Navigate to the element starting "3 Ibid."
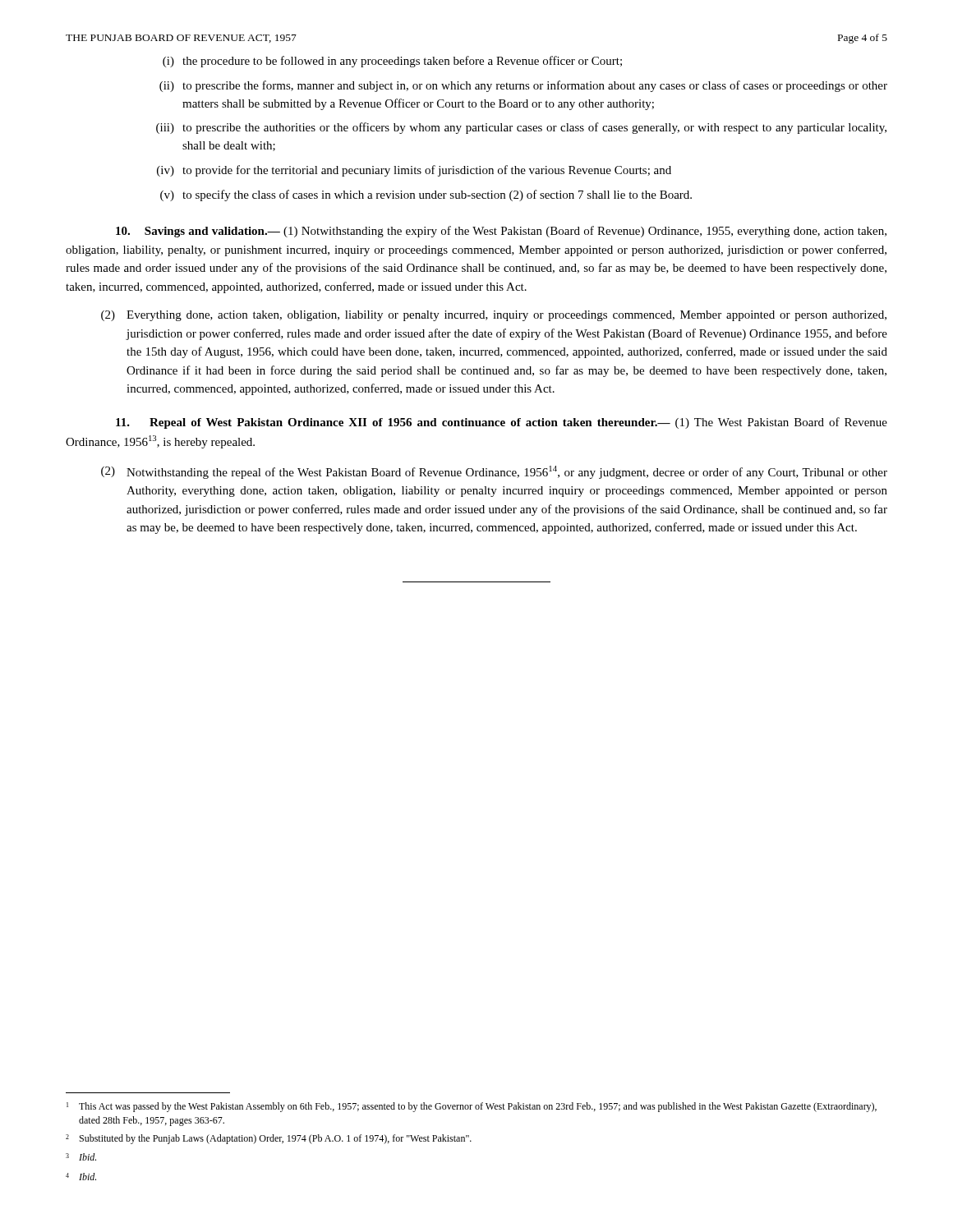The width and height of the screenshot is (953, 1232). tap(81, 1157)
